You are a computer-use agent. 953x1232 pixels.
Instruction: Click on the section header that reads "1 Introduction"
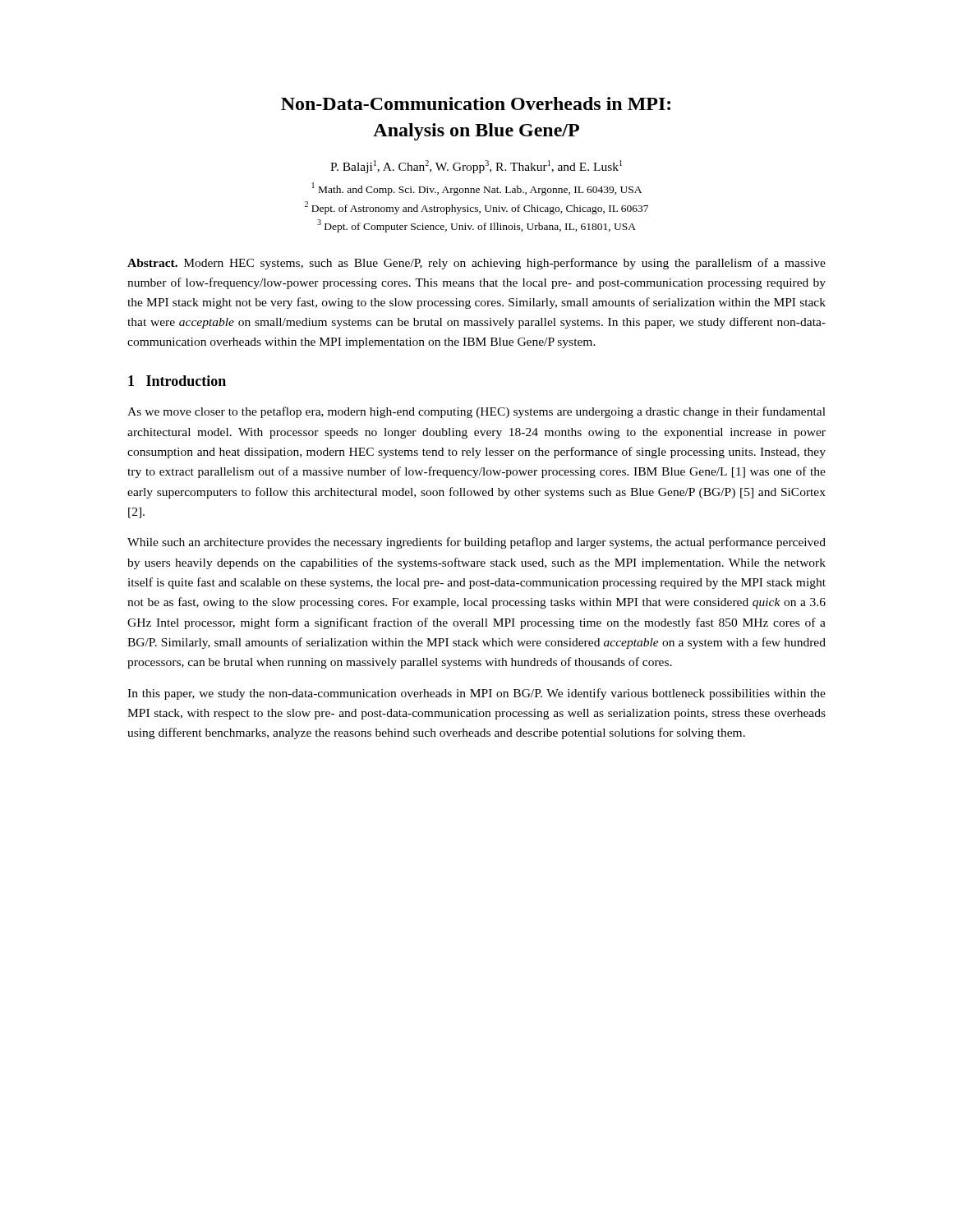tap(177, 381)
